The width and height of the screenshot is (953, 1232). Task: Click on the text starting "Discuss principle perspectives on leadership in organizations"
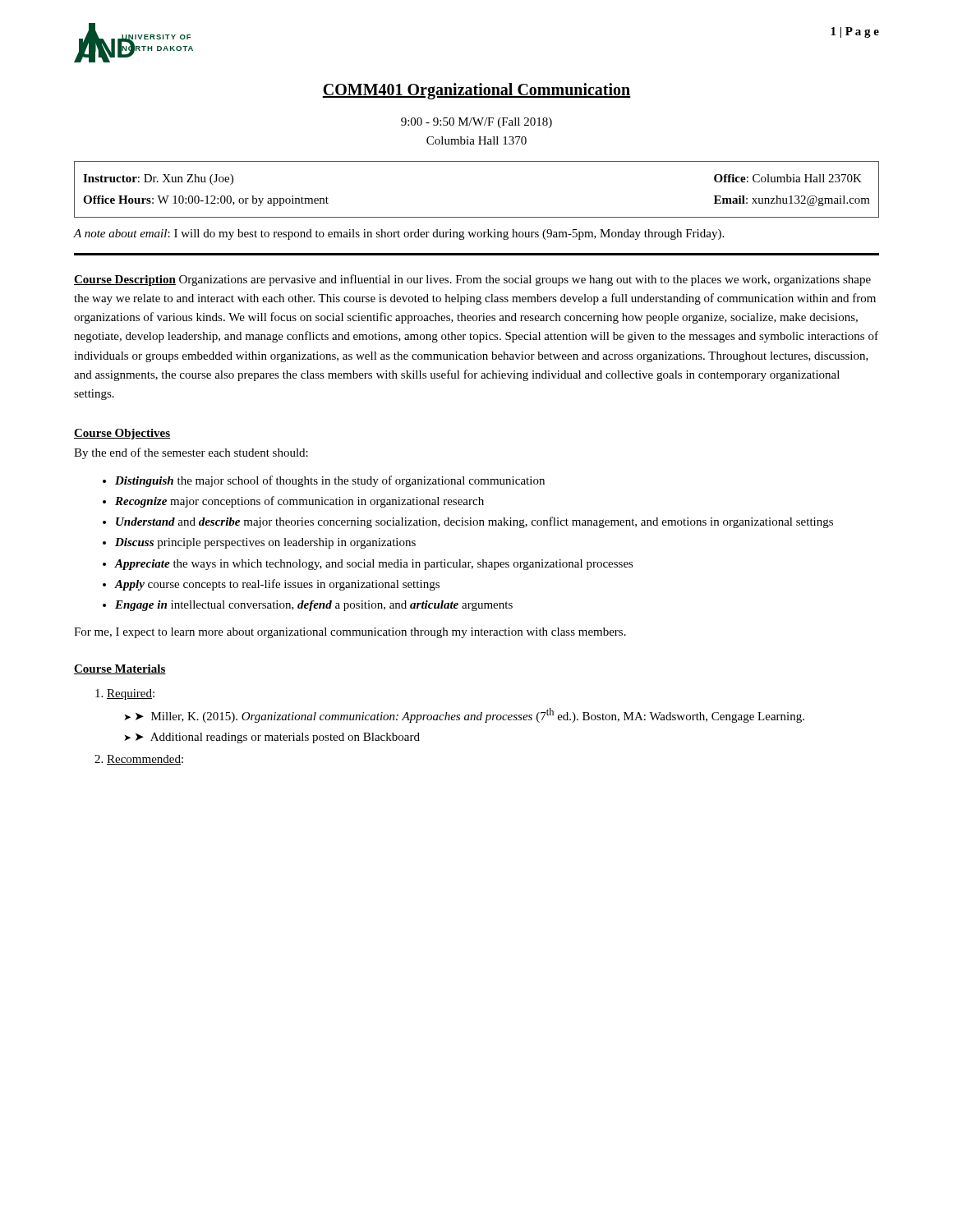pyautogui.click(x=266, y=542)
